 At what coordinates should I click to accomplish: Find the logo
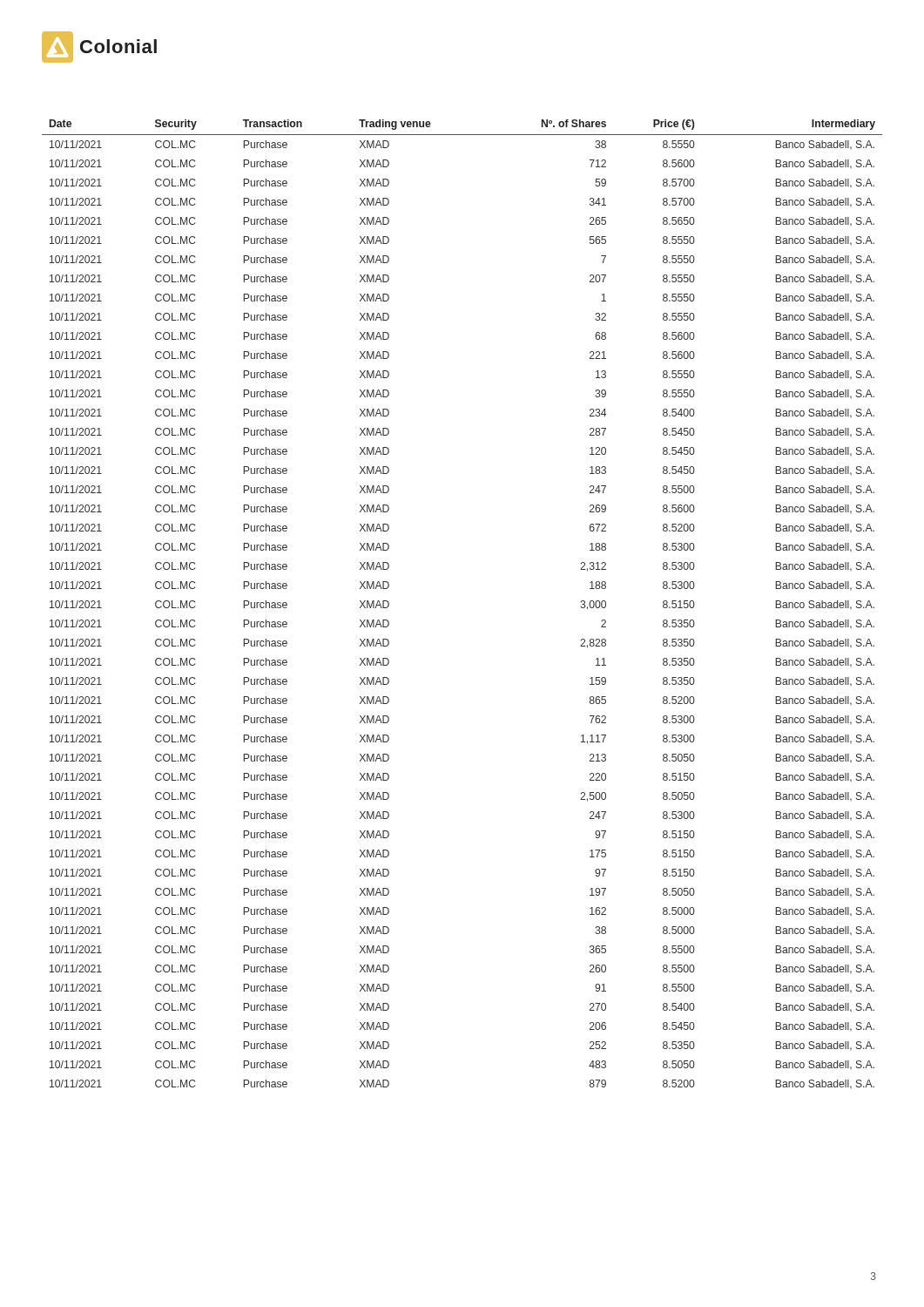[100, 47]
